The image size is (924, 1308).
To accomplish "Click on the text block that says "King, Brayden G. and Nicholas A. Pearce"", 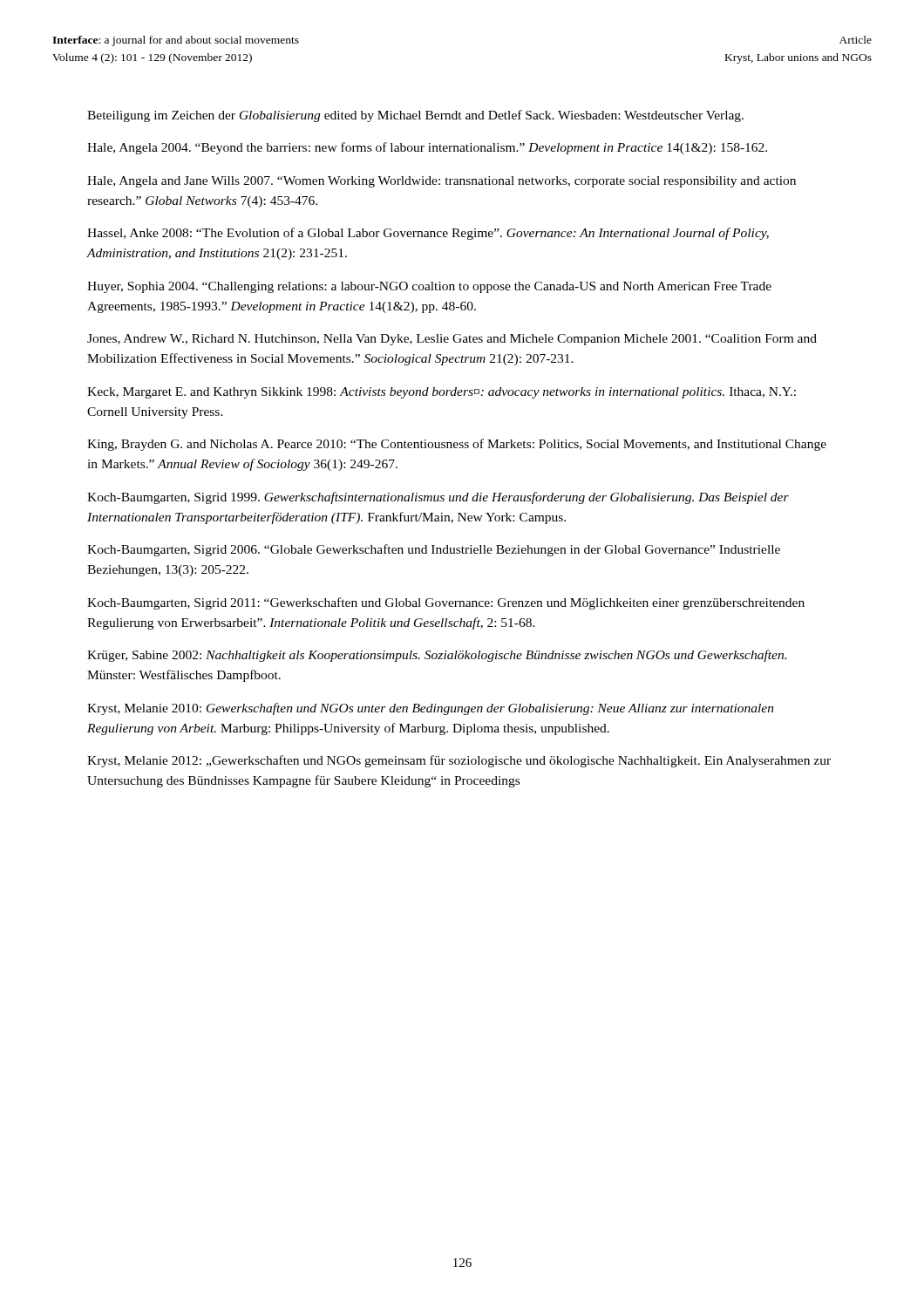I will 457,454.
